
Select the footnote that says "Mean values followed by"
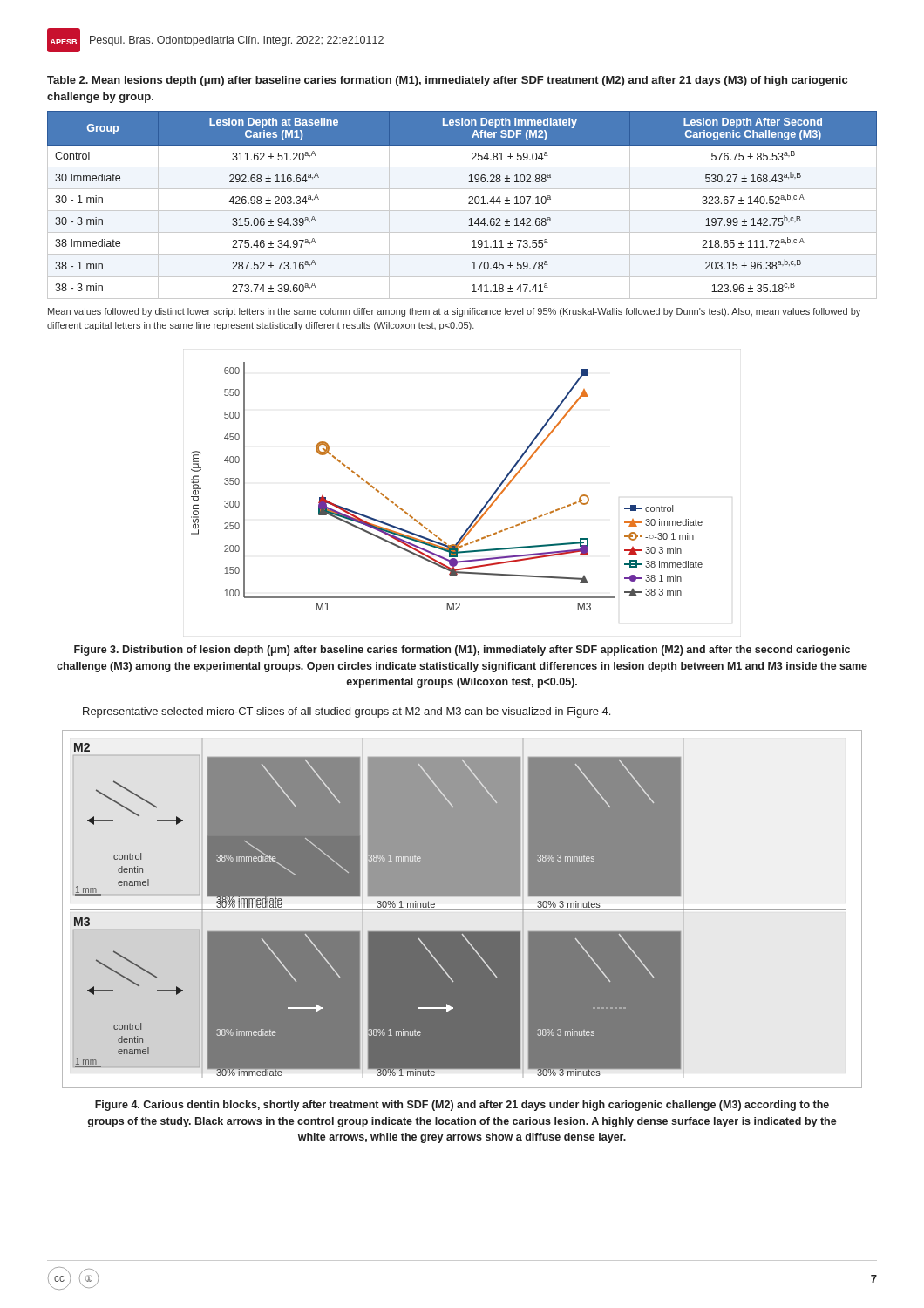(454, 318)
